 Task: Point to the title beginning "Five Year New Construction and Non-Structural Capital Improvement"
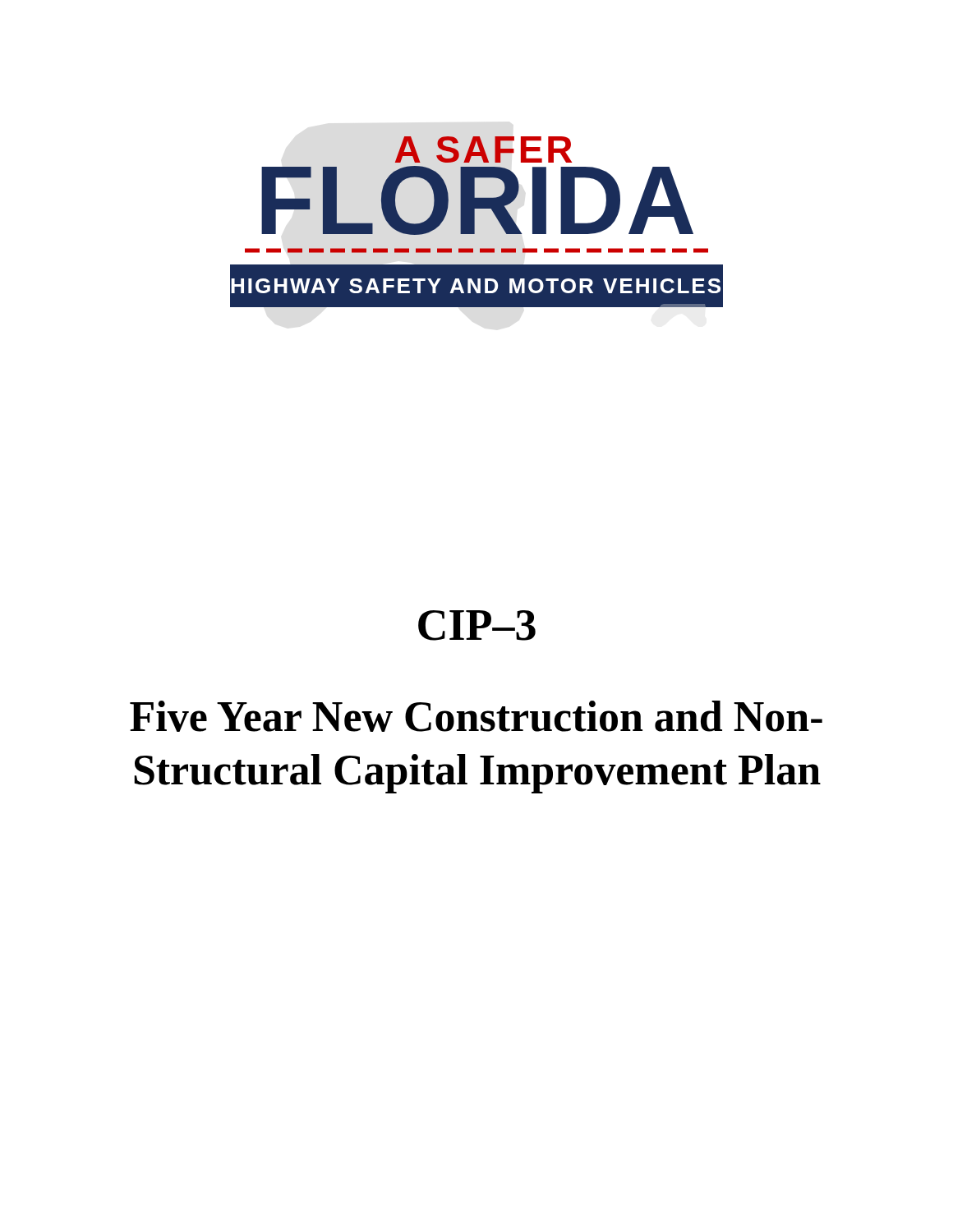click(x=476, y=743)
